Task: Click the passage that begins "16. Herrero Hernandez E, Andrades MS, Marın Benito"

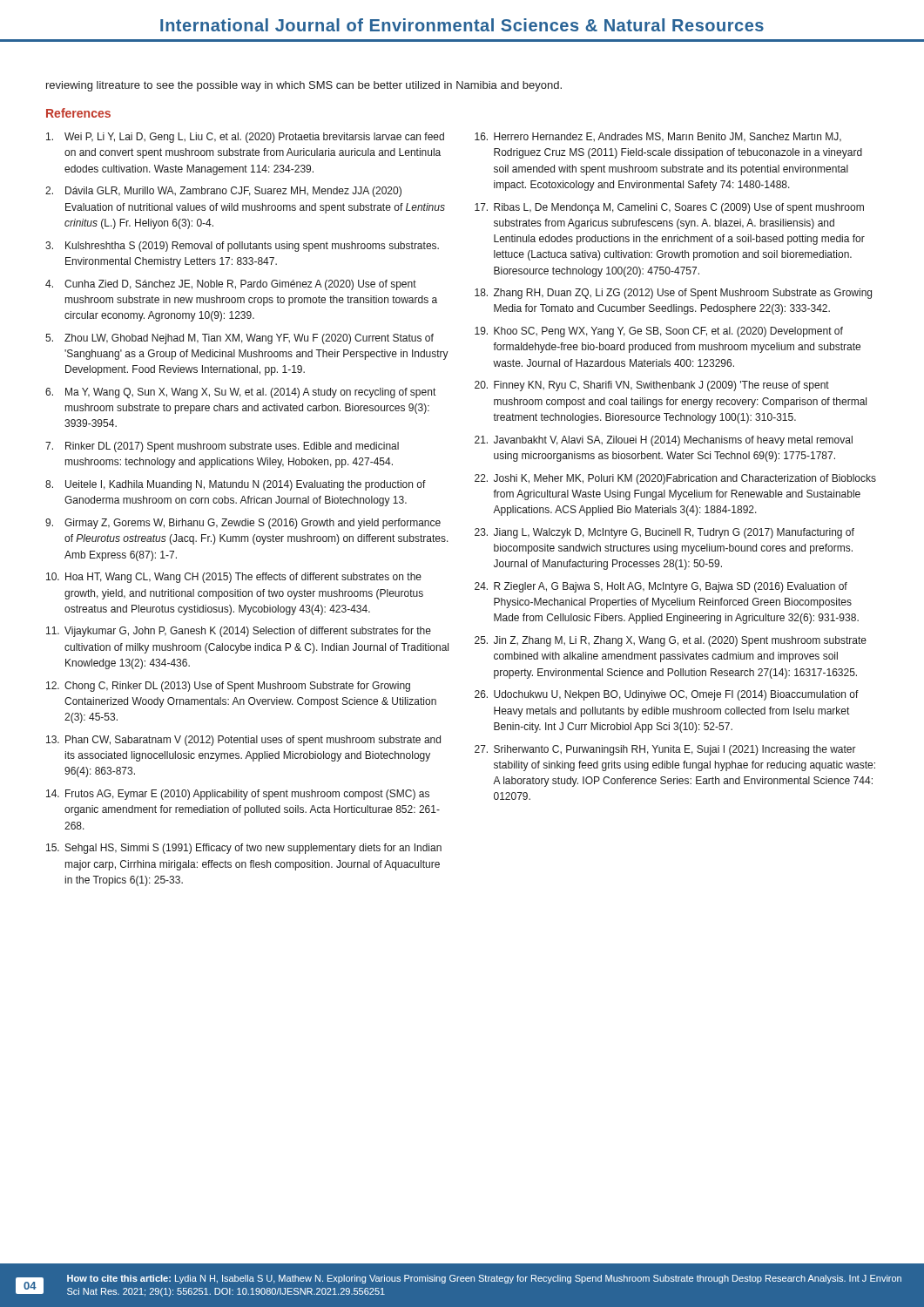Action: pos(676,161)
